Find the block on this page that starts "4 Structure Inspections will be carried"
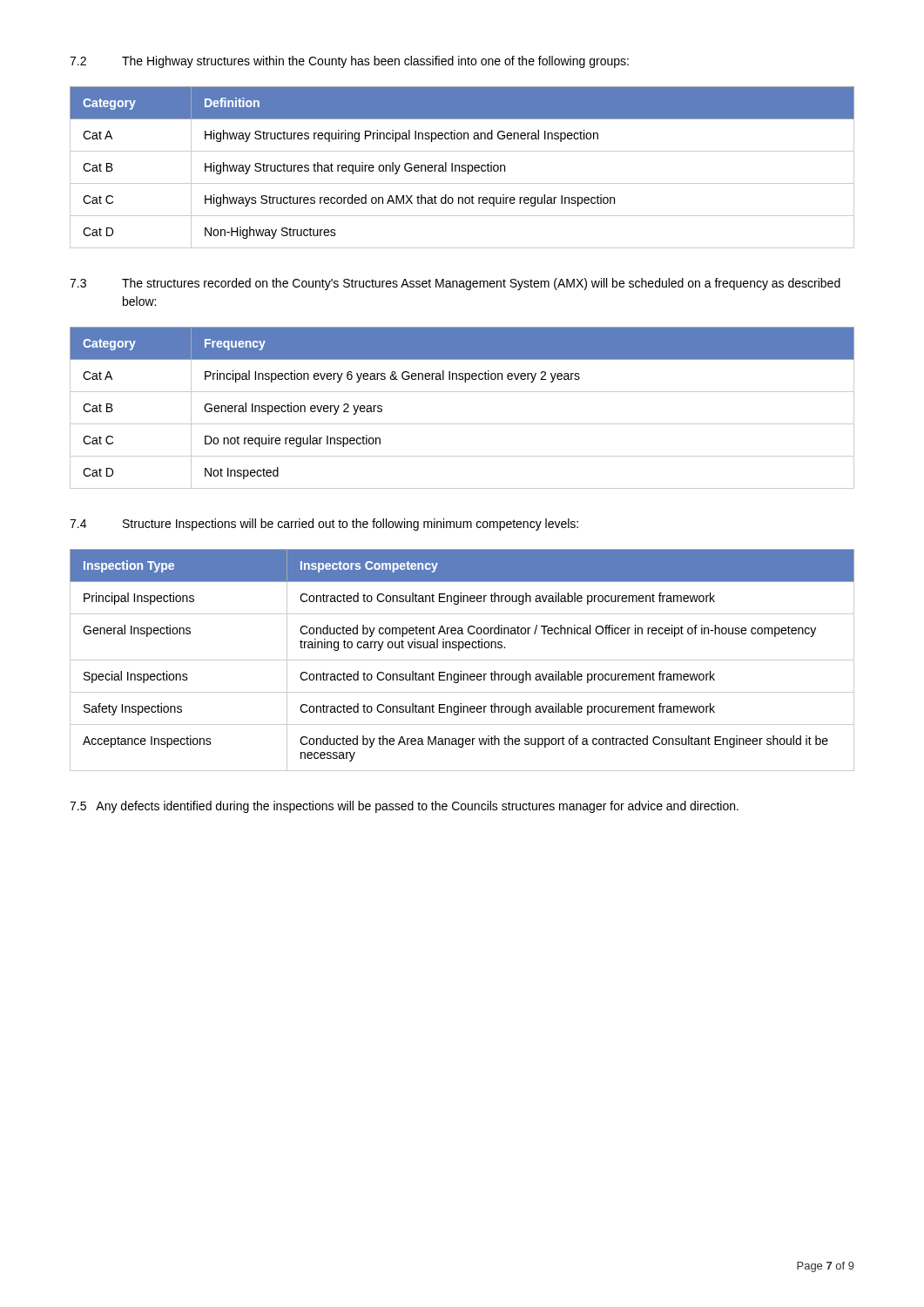 [x=462, y=524]
